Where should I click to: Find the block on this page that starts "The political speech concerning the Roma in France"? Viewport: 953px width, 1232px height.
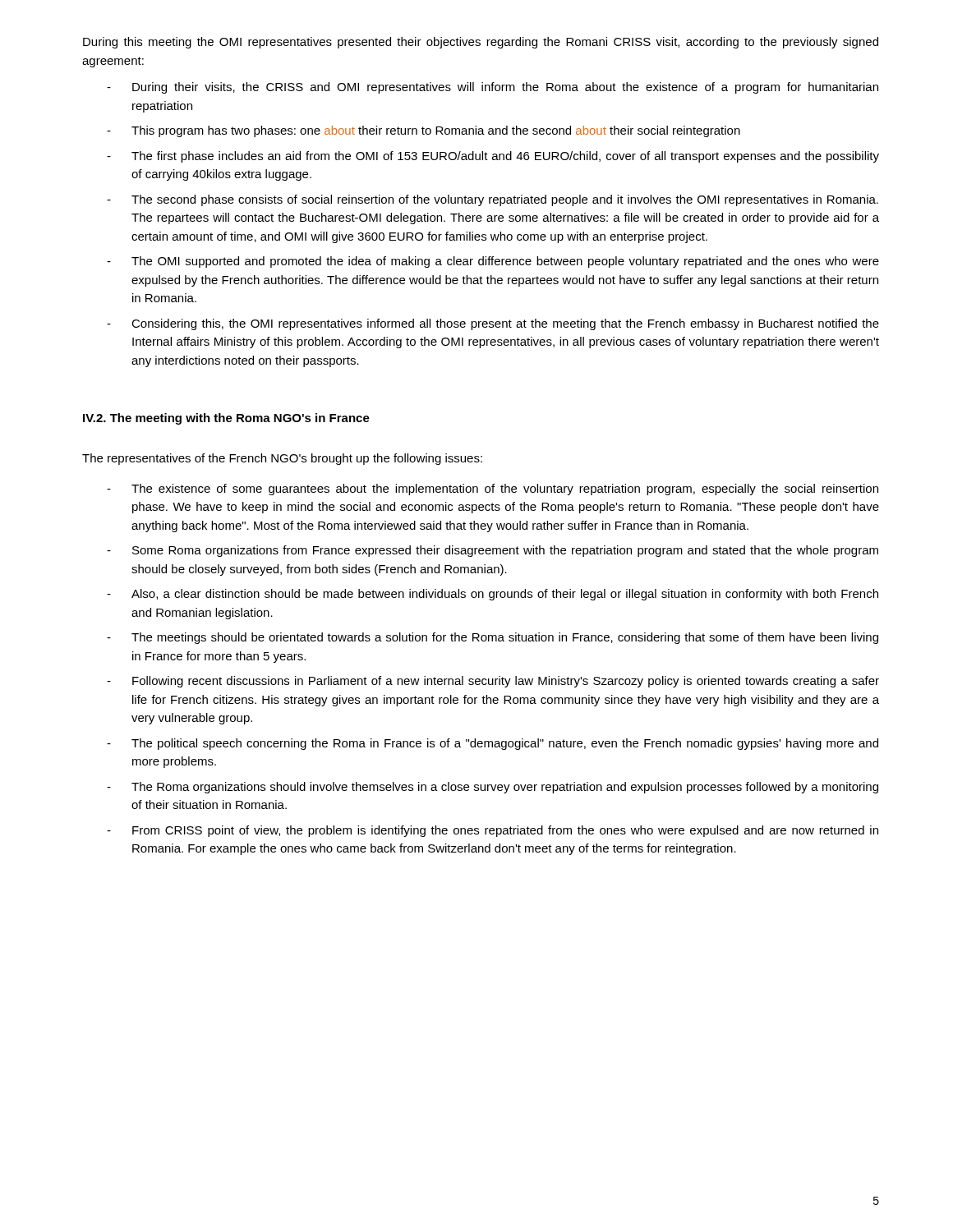[505, 752]
